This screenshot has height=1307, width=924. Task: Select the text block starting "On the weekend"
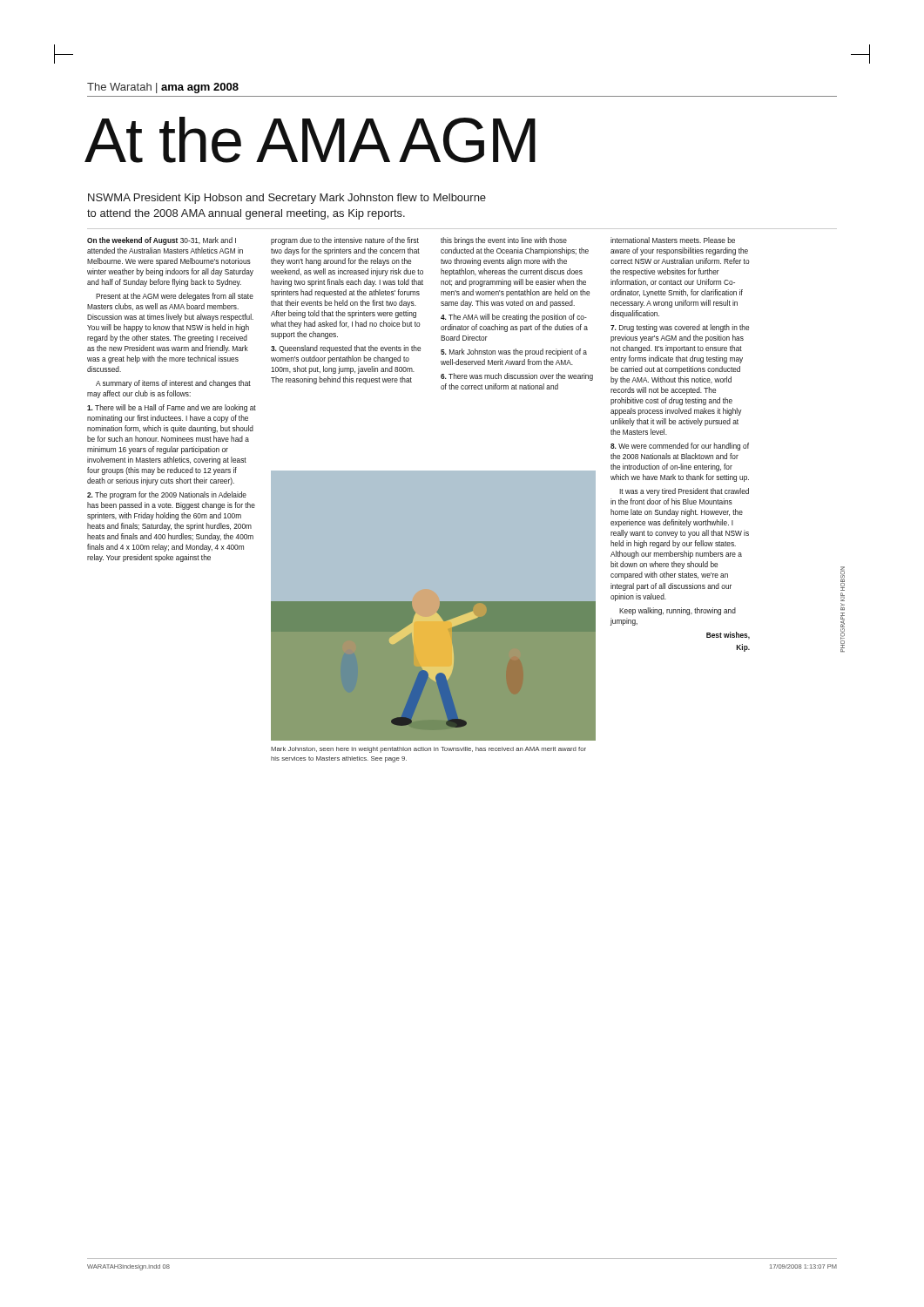[x=172, y=399]
